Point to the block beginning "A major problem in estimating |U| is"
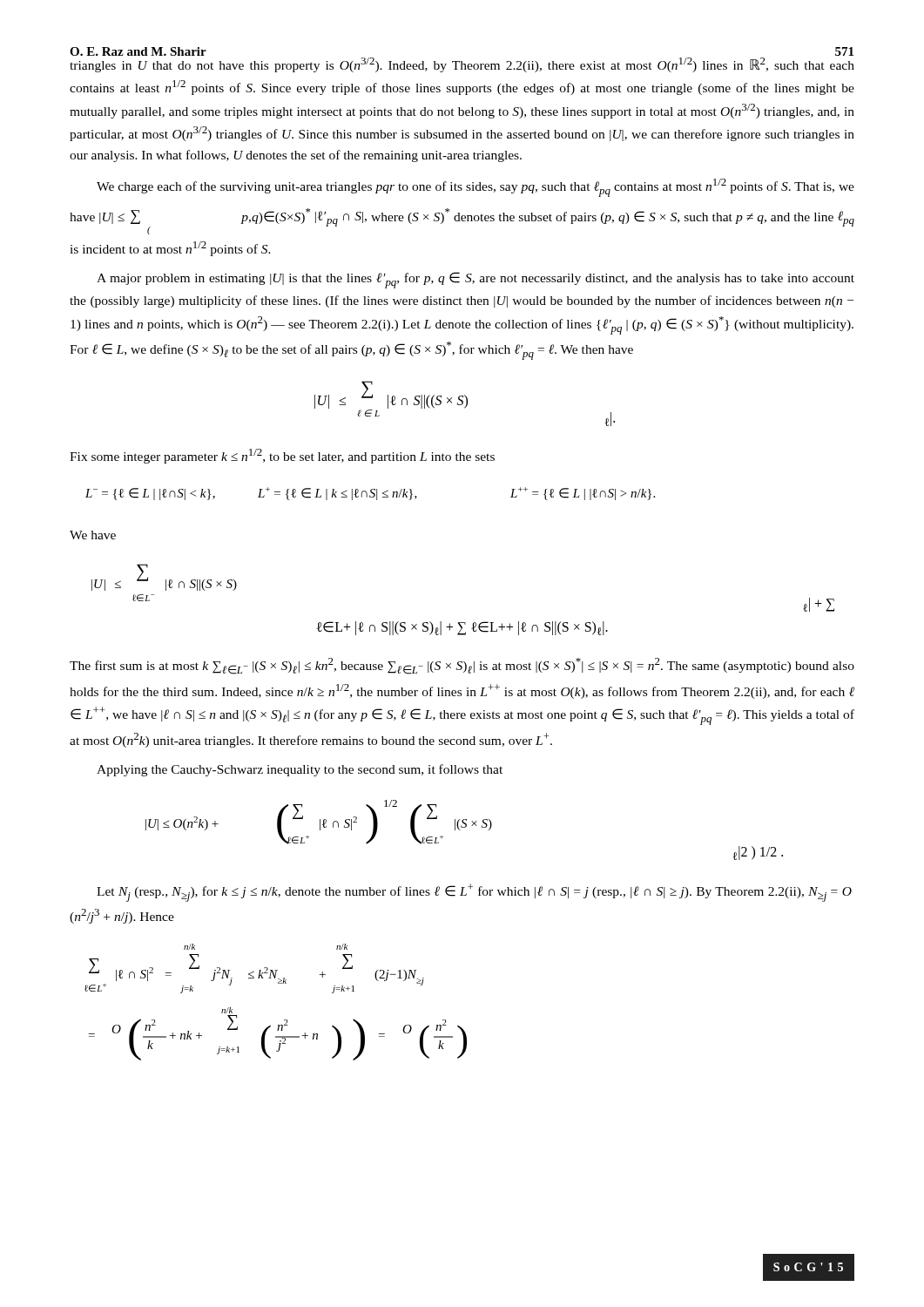924x1307 pixels. (462, 315)
